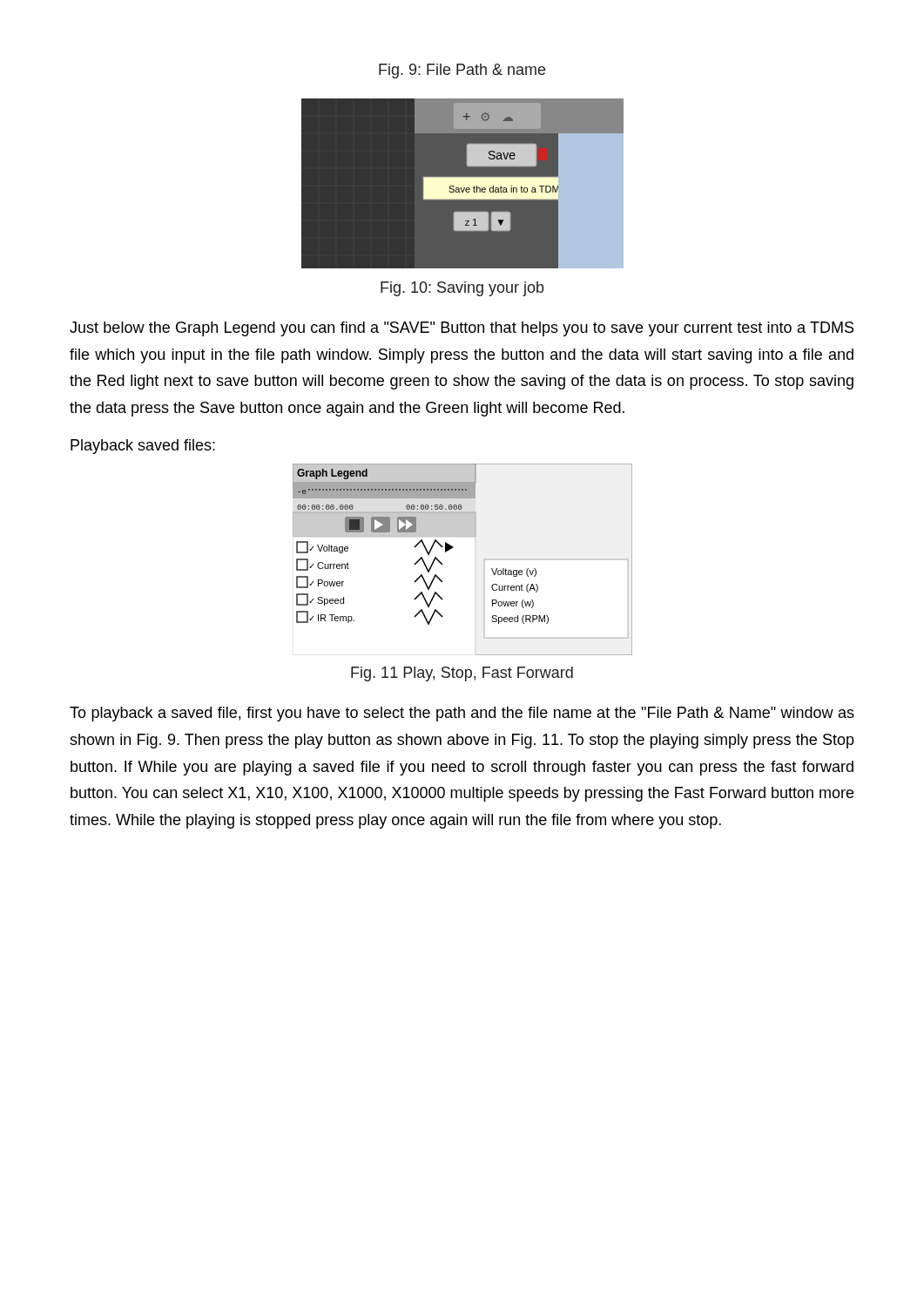Click where it says "Fig. 10: Saving your job"

462,288
